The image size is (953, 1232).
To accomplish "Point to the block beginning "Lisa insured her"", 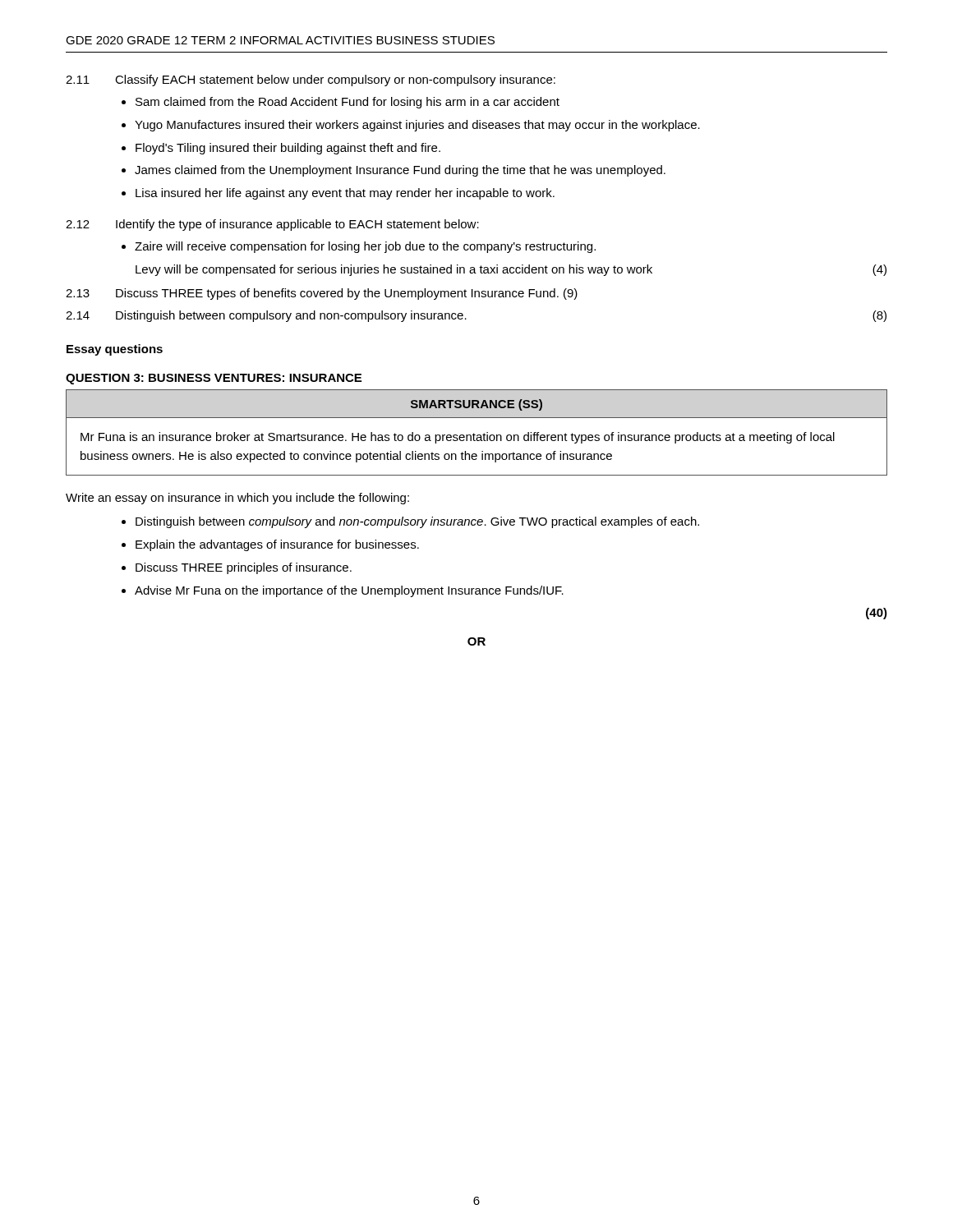I will (501, 193).
